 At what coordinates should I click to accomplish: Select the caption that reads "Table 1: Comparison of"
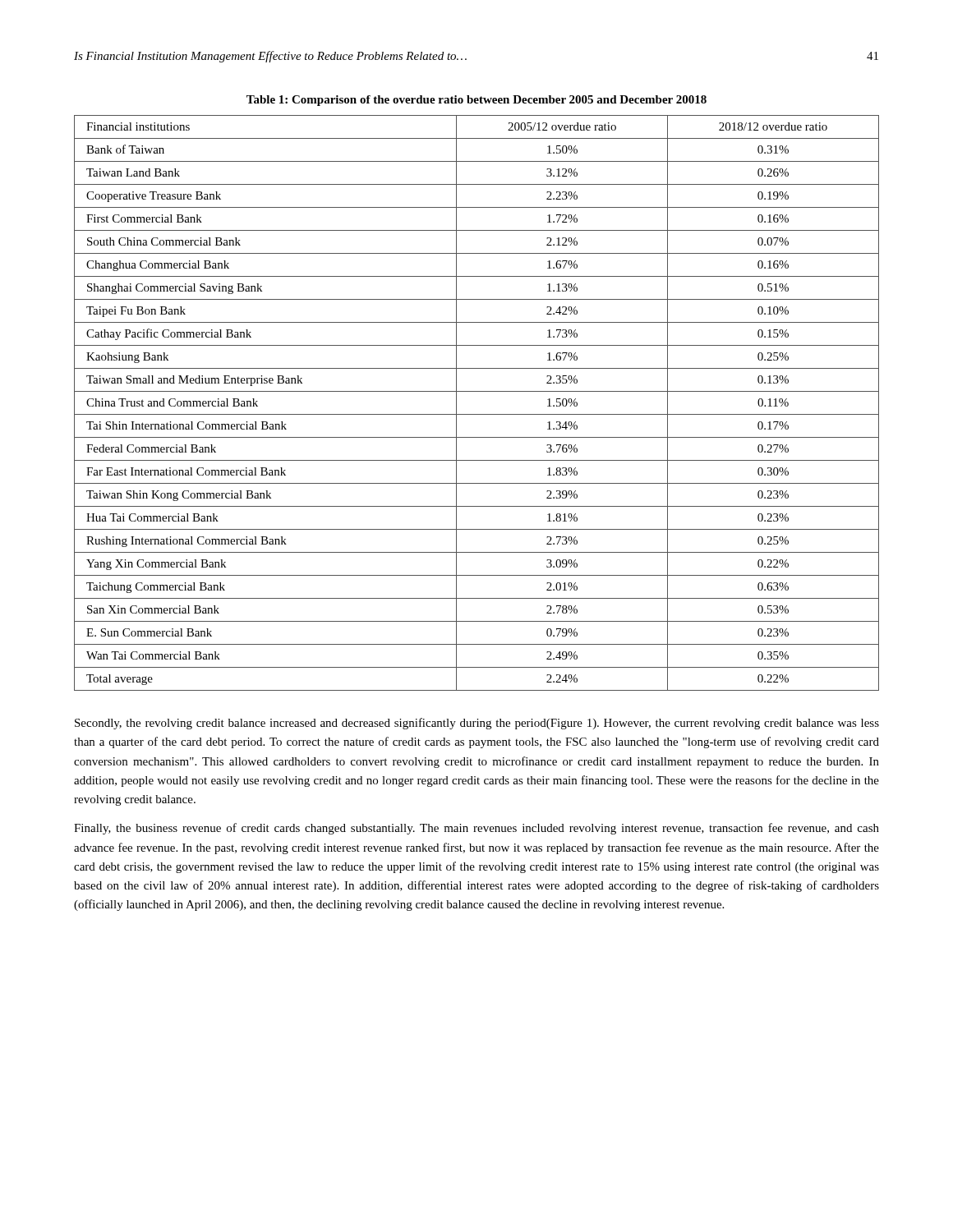pyautogui.click(x=476, y=99)
